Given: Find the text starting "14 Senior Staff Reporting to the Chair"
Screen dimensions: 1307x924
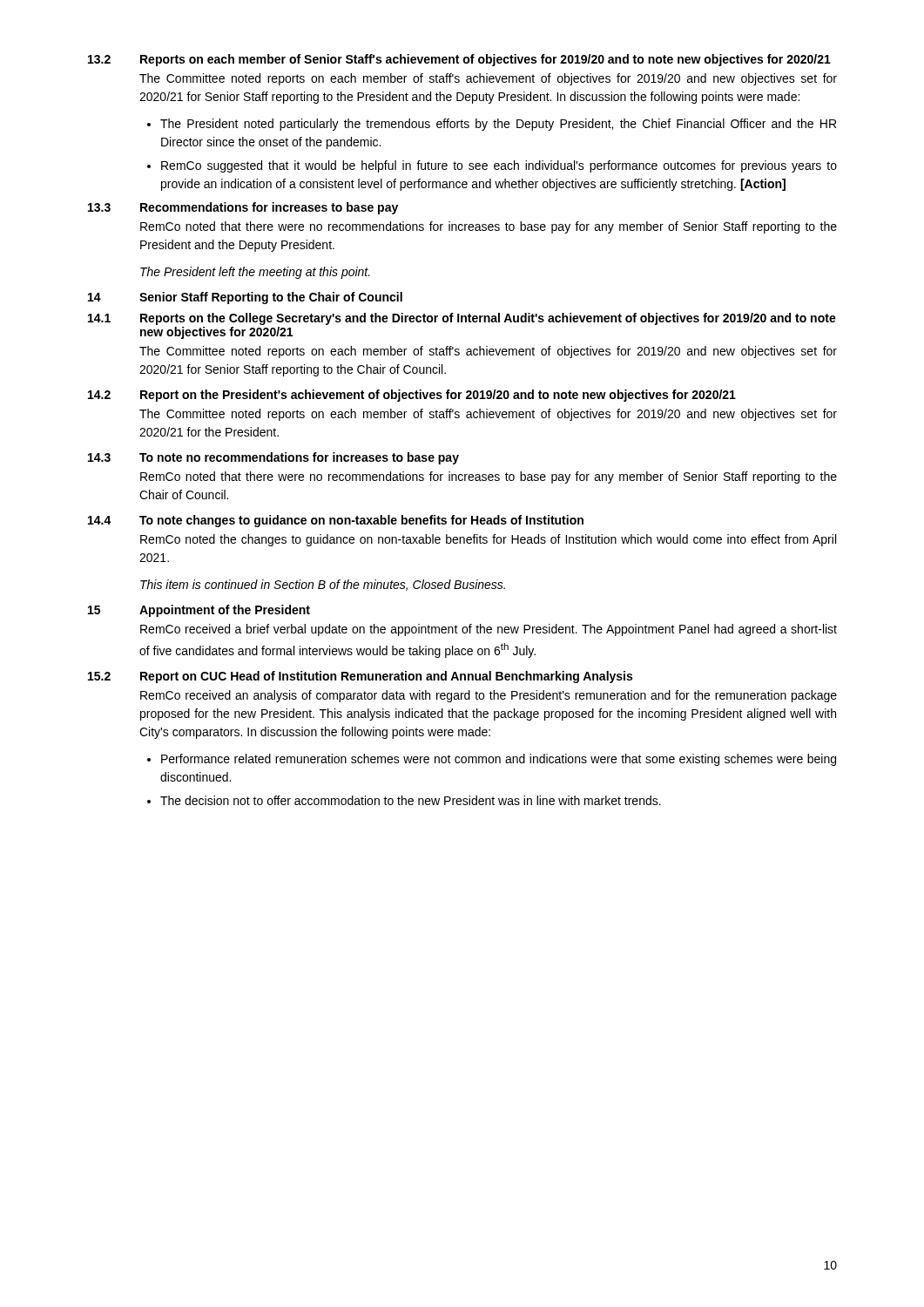Looking at the screenshot, I should click(x=245, y=297).
